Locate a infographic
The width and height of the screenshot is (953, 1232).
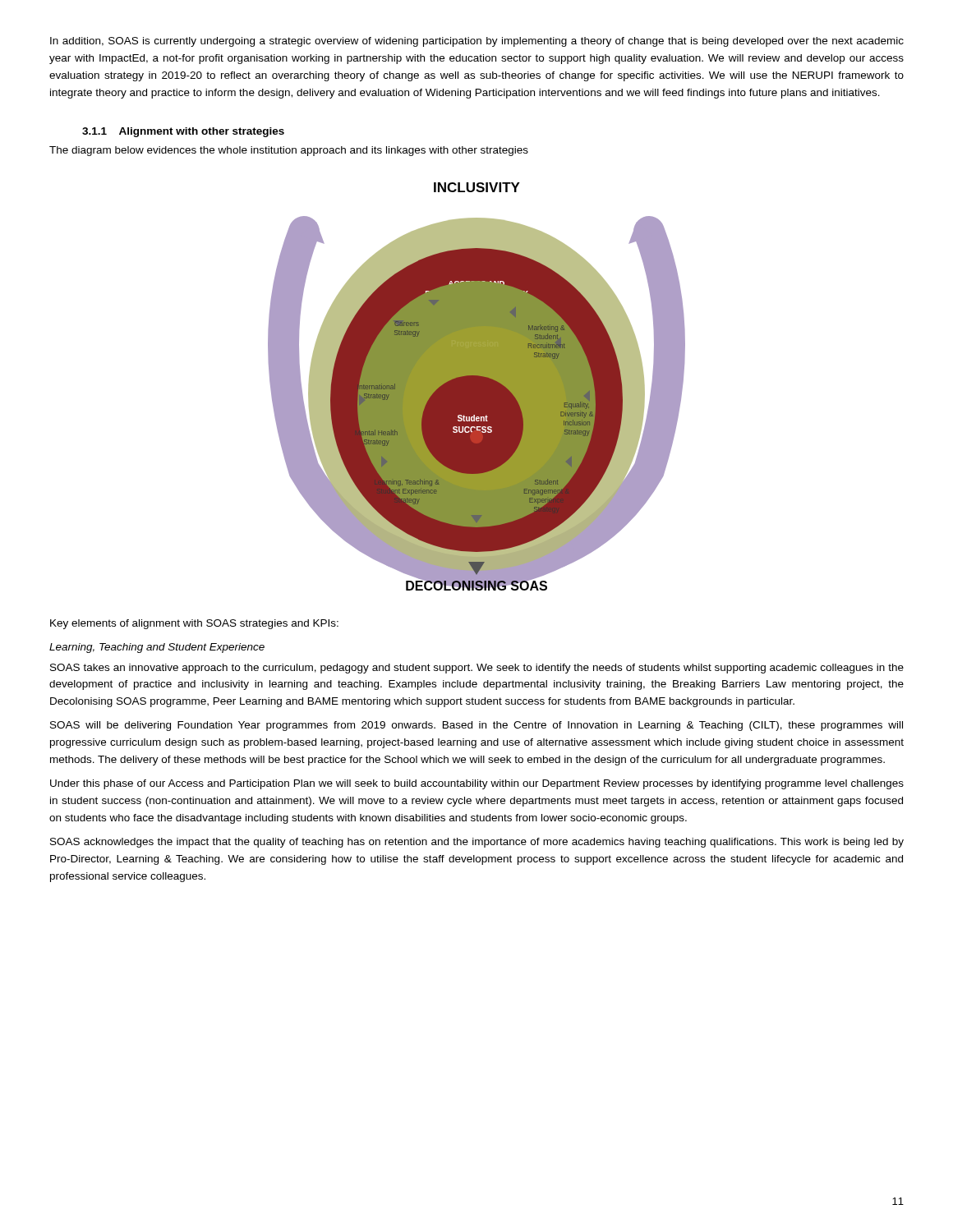[x=476, y=389]
